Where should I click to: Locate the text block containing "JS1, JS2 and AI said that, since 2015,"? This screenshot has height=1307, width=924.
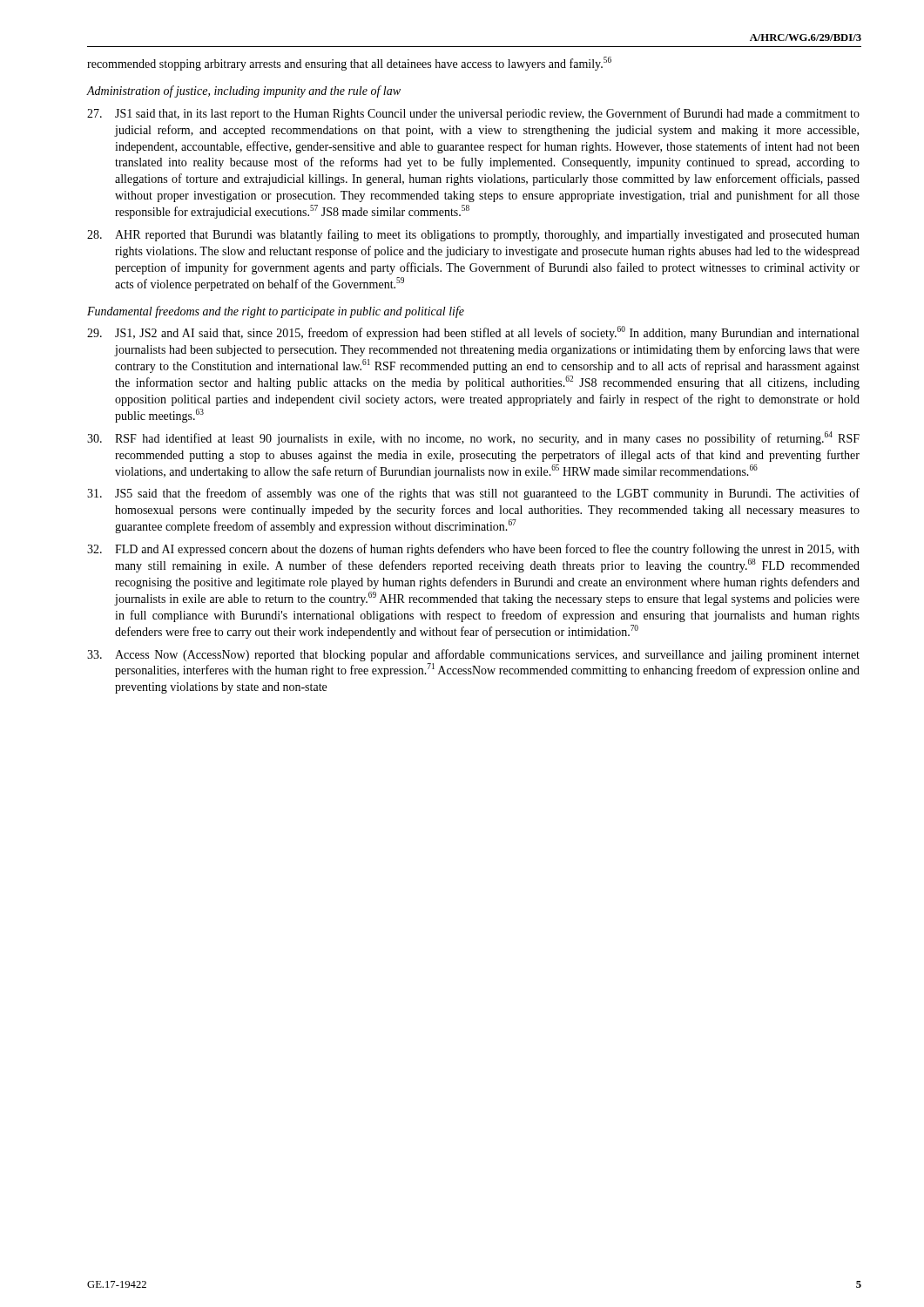pyautogui.click(x=473, y=376)
